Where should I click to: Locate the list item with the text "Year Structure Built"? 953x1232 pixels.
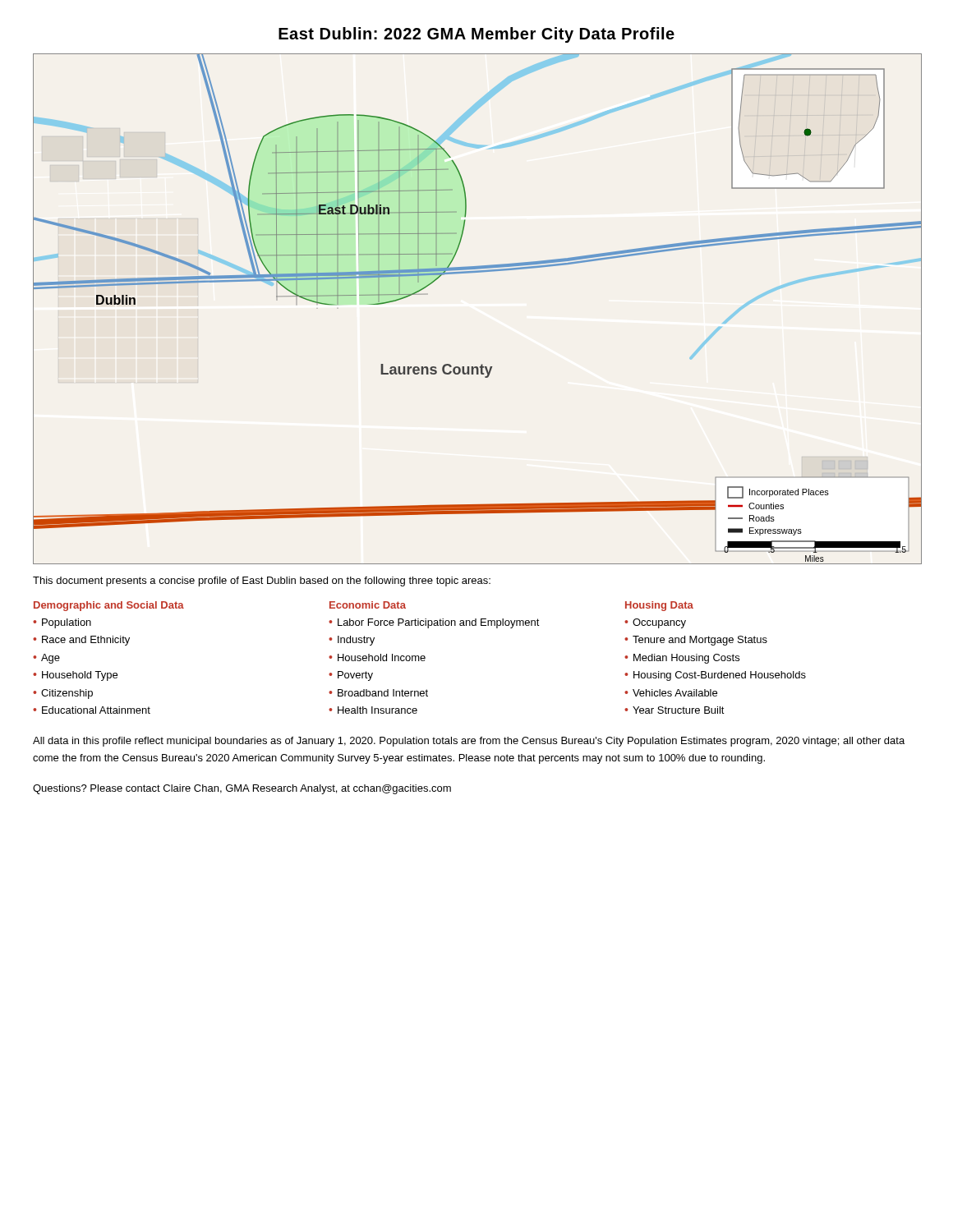point(678,710)
